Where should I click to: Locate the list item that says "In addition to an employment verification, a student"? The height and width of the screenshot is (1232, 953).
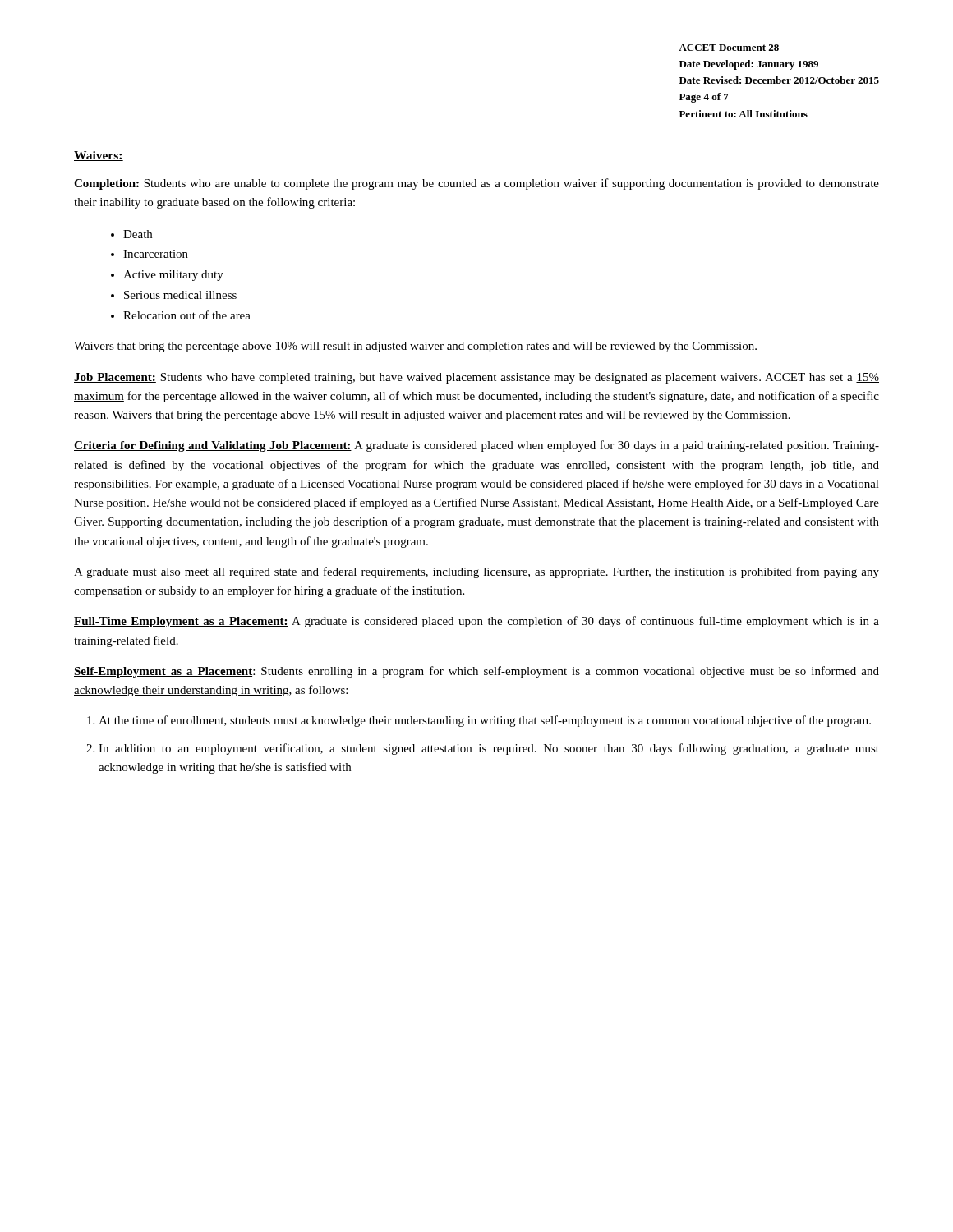pos(489,757)
